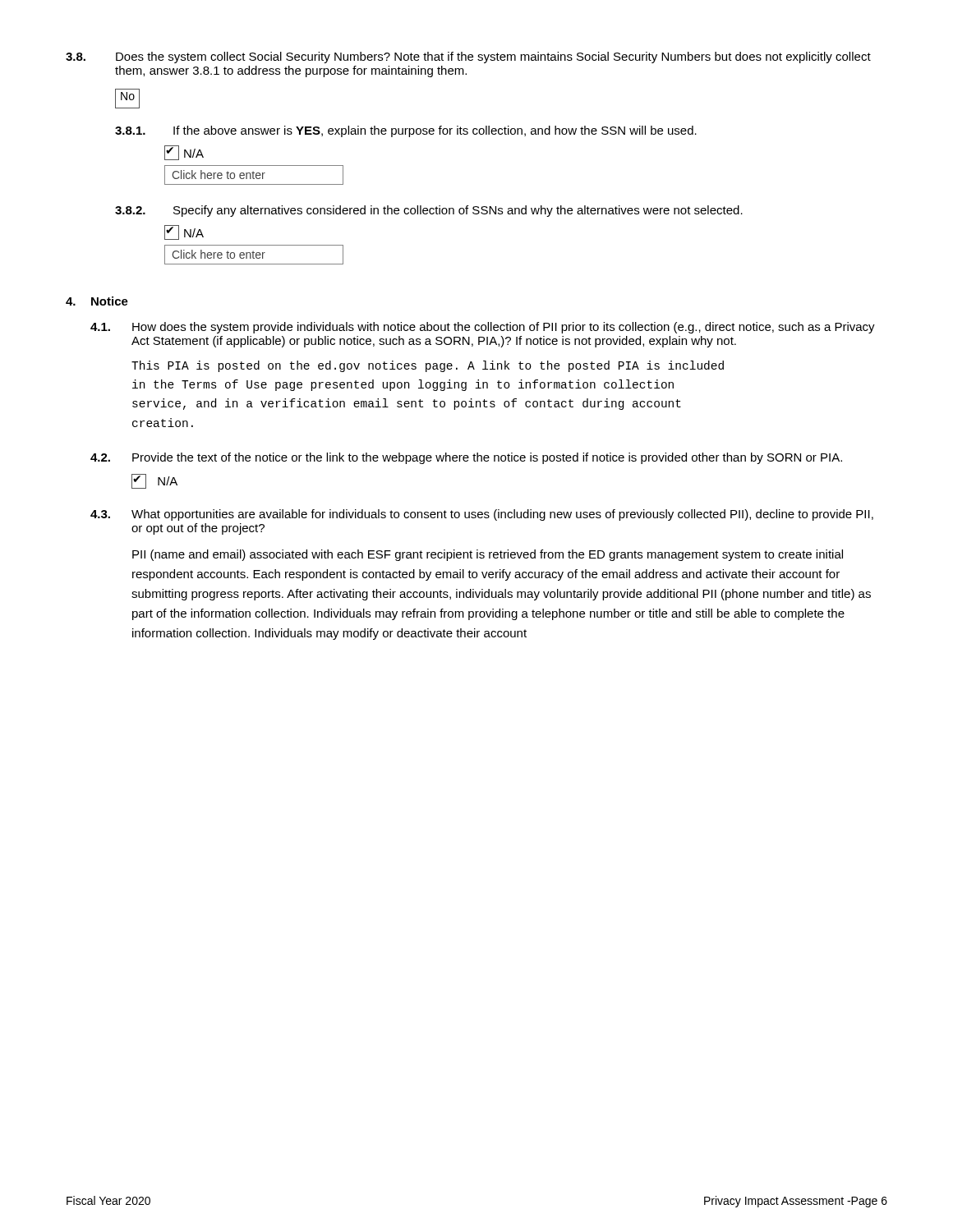This screenshot has width=953, height=1232.
Task: Where is the passage that starts "This PIA is posted"?
Action: [x=428, y=395]
